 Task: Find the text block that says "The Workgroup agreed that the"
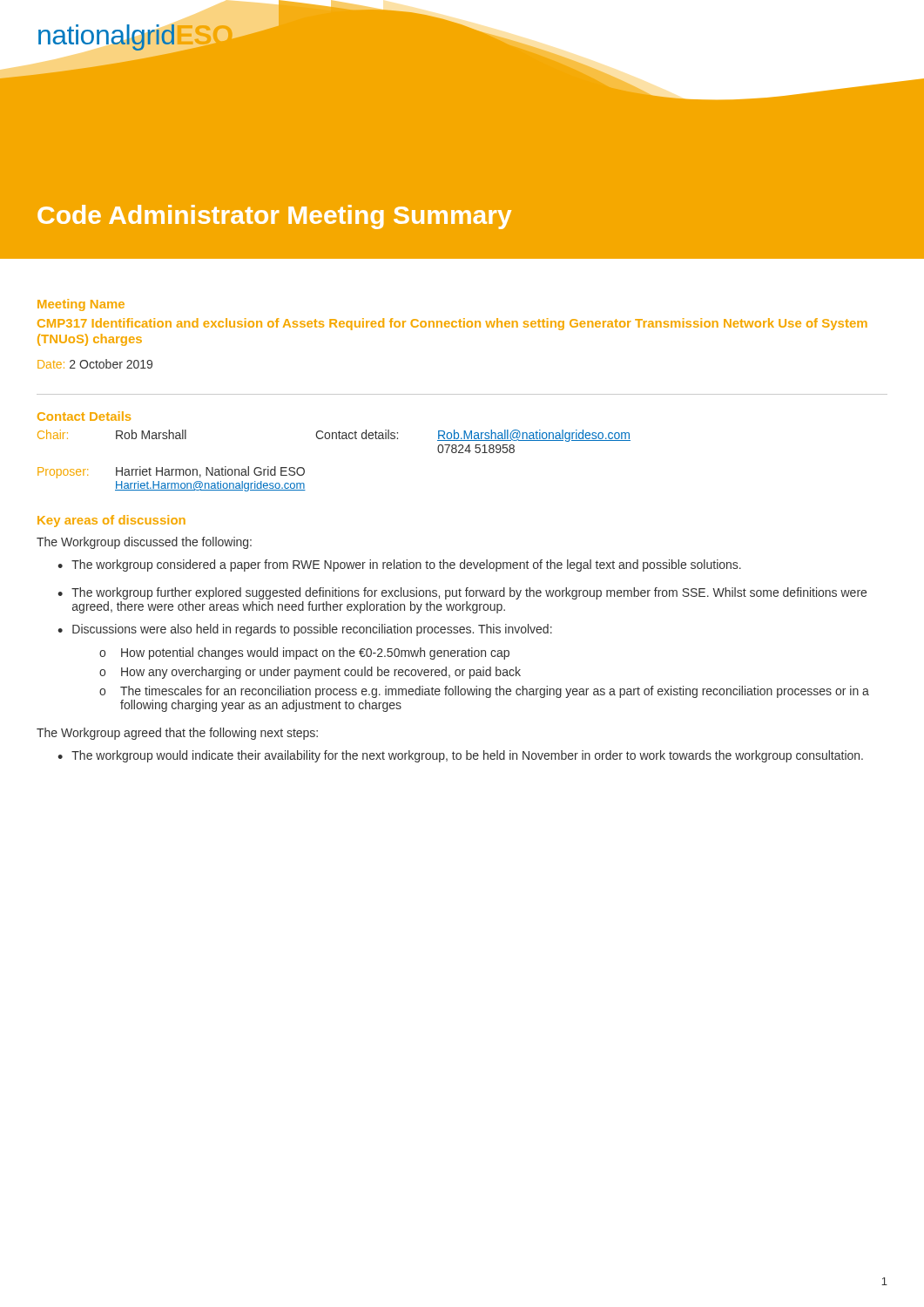pyautogui.click(x=178, y=733)
